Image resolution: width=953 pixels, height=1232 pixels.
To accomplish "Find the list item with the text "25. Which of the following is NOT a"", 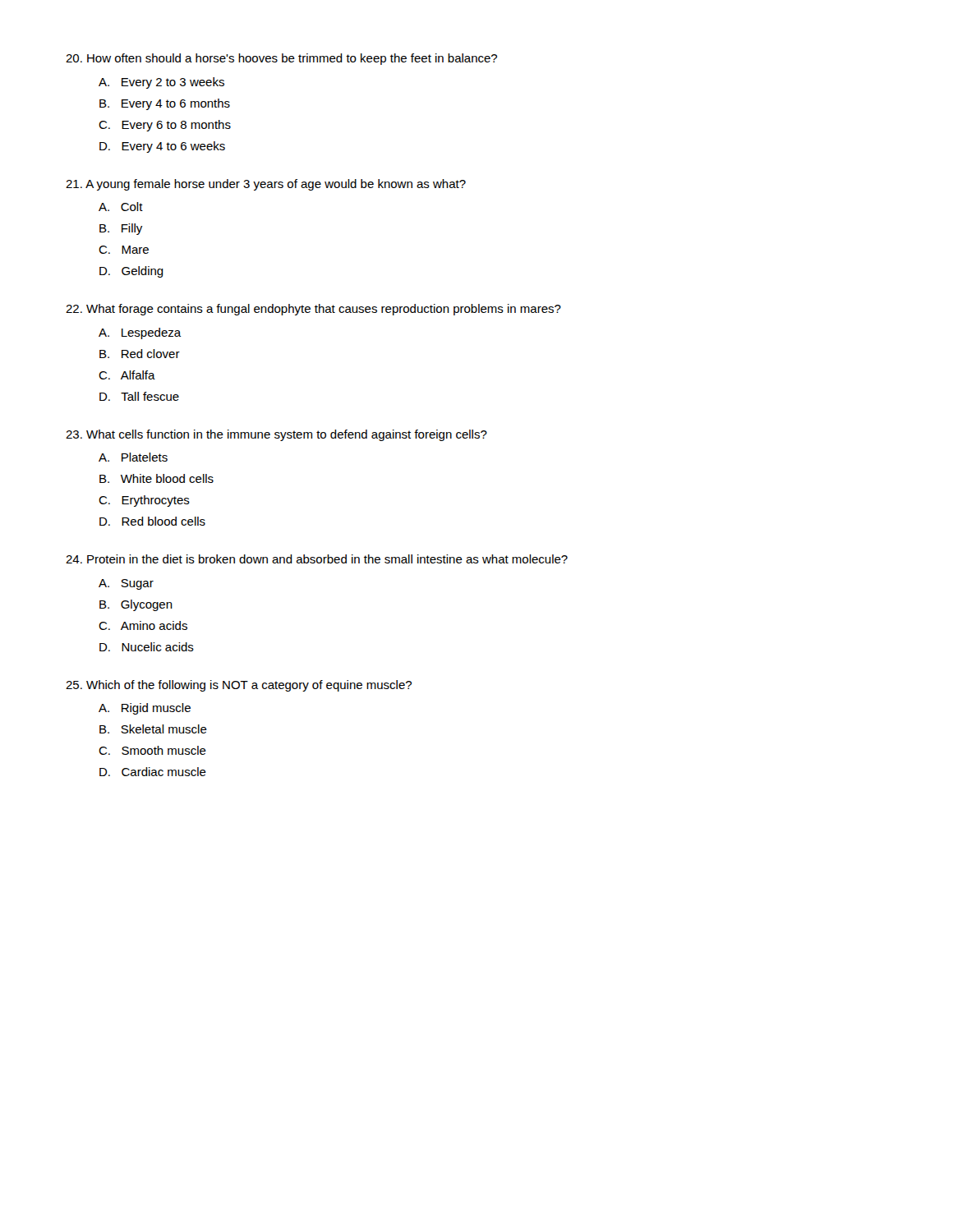I will tap(239, 686).
